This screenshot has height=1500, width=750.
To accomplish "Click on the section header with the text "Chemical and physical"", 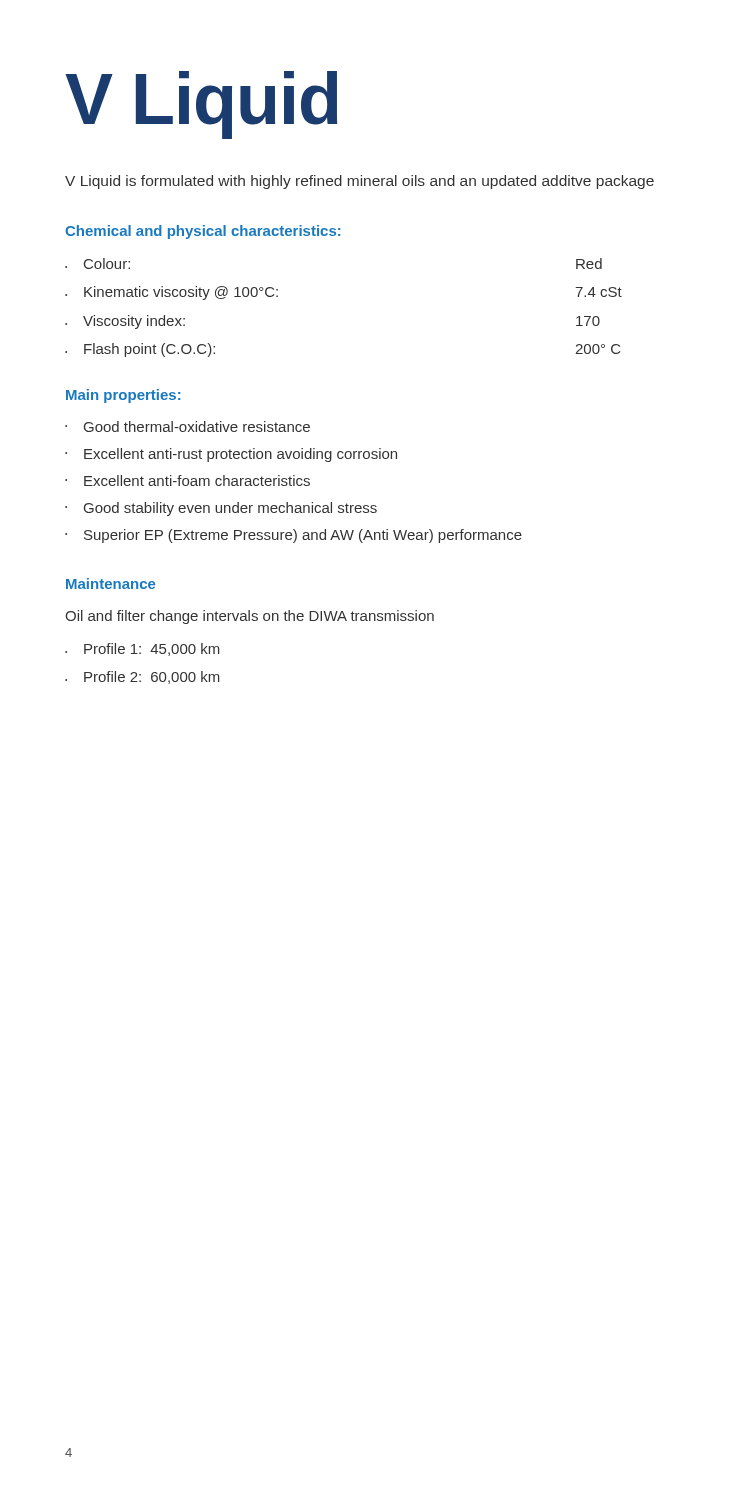I will point(202,232).
